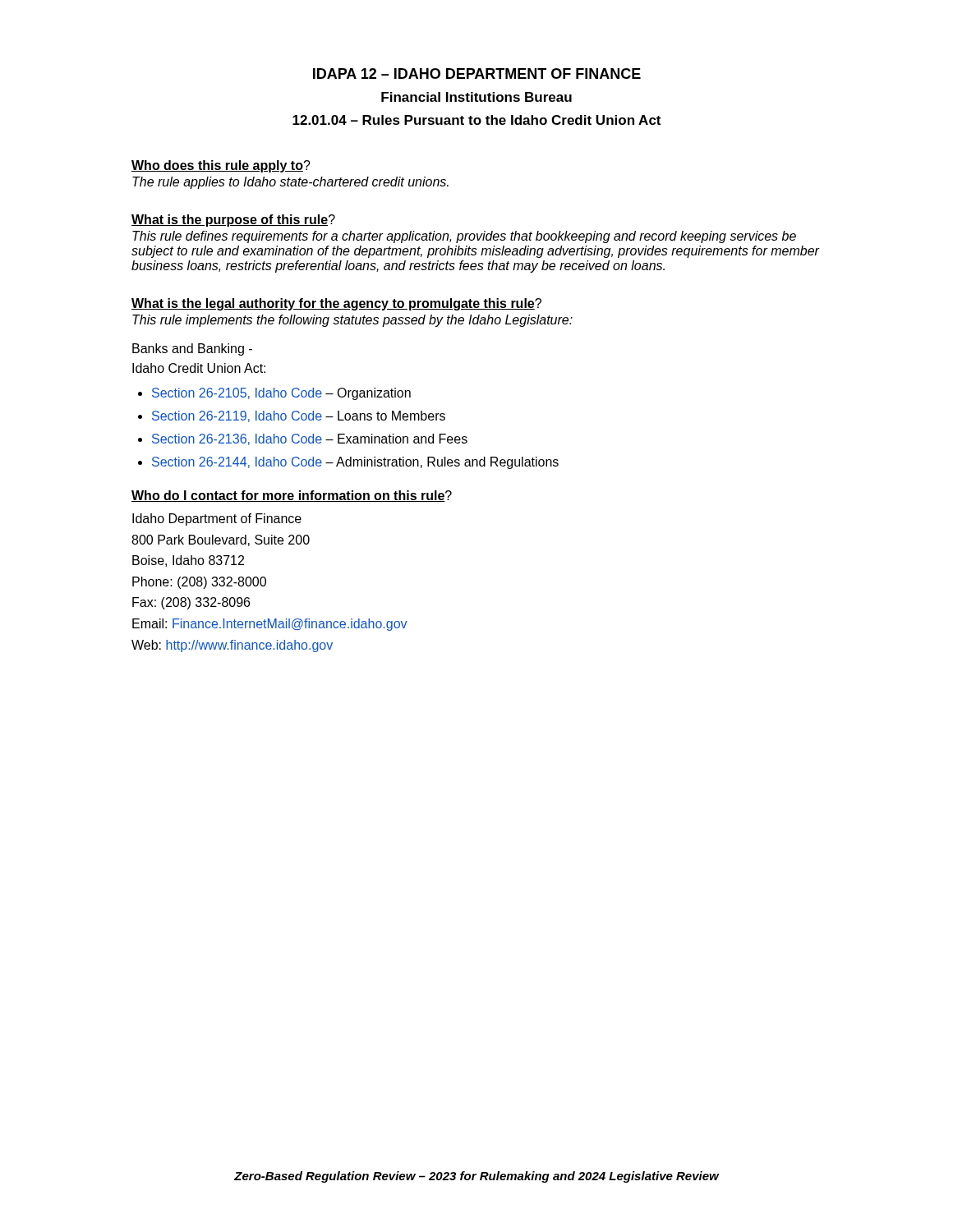953x1232 pixels.
Task: Click on the passage starting "What is the legal authority for"
Action: click(337, 304)
